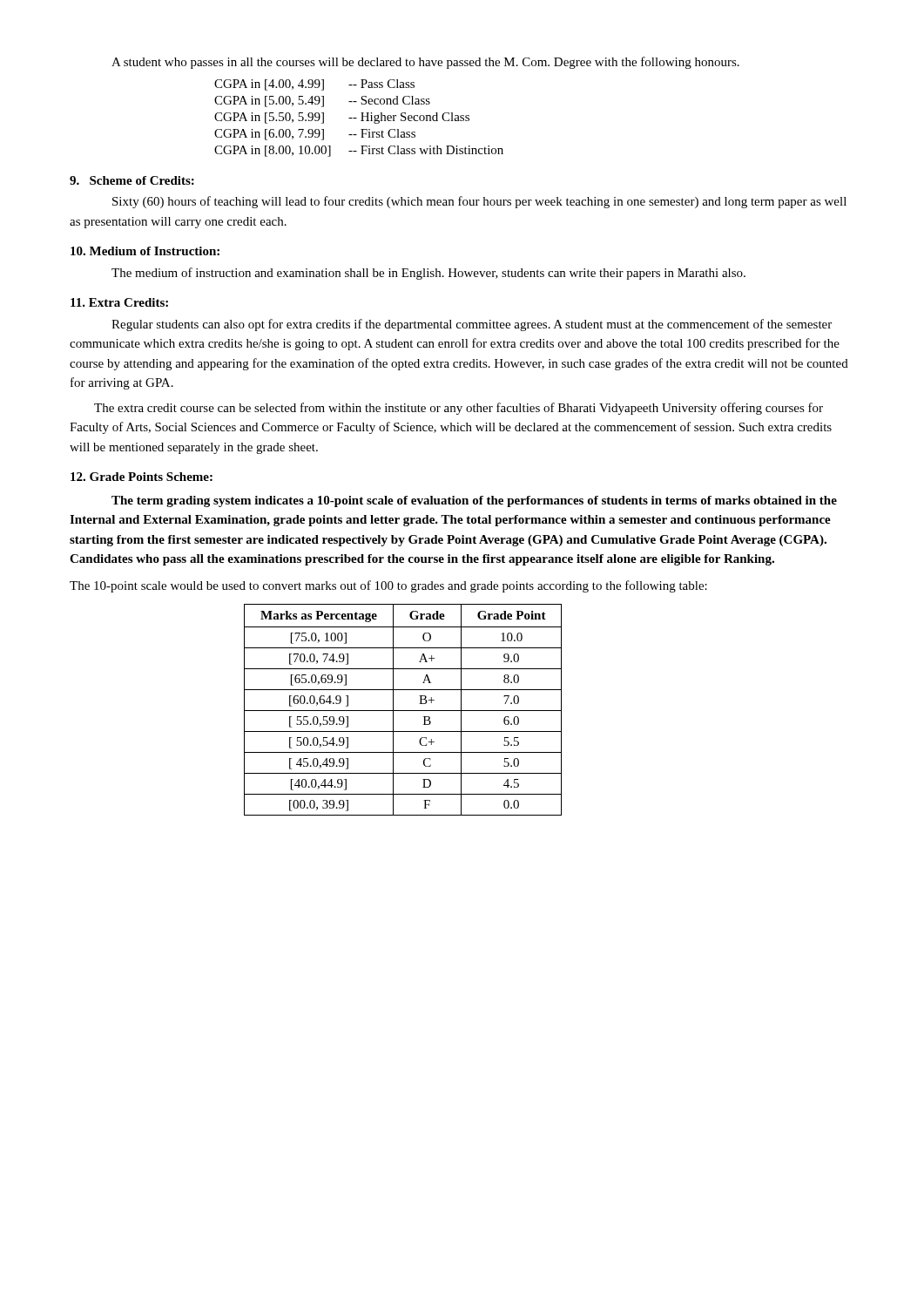The height and width of the screenshot is (1307, 924).
Task: Navigate to the text starting "Sixty (60) hours"
Action: pos(458,211)
